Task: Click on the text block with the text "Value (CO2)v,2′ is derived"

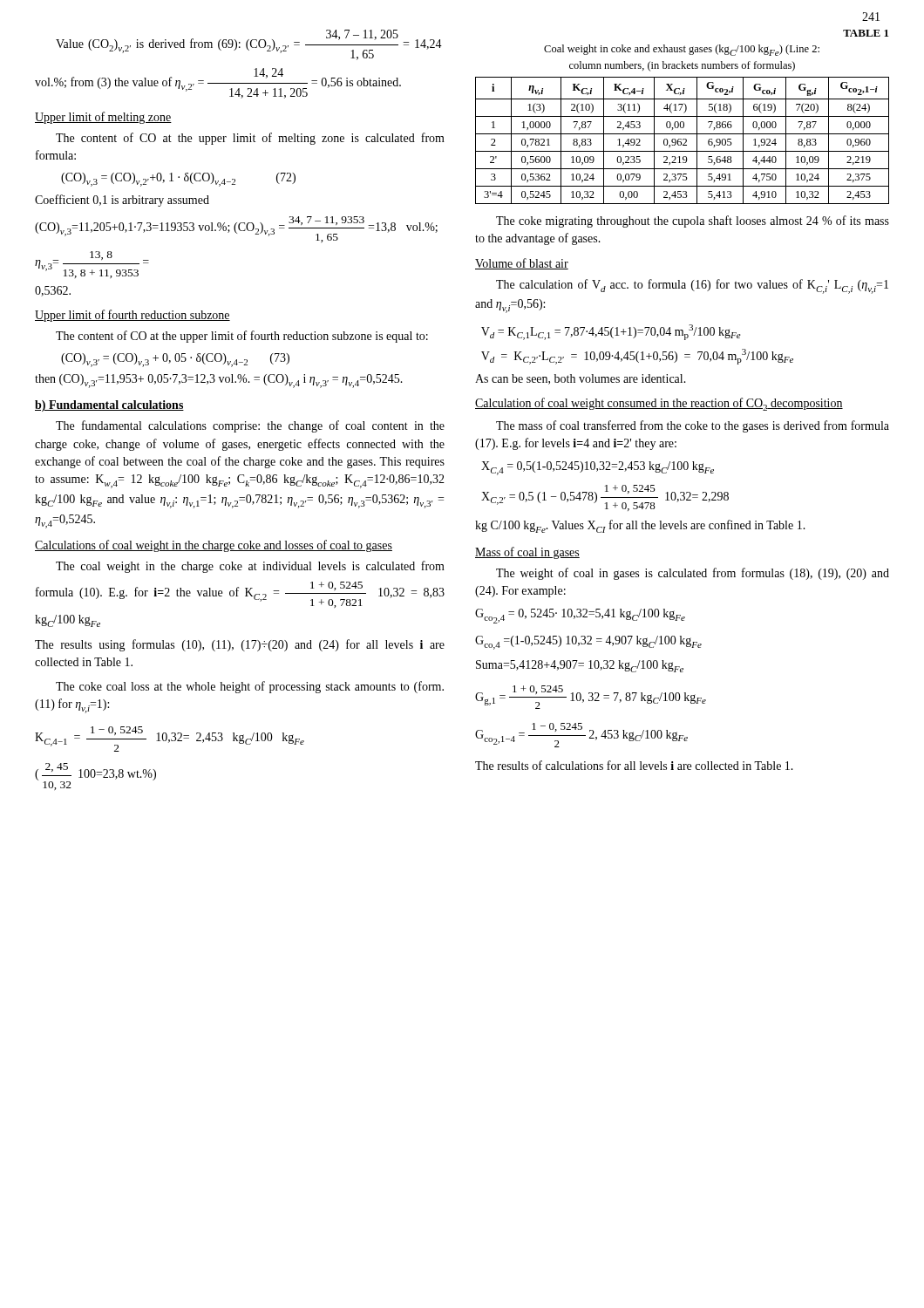Action: click(x=240, y=64)
